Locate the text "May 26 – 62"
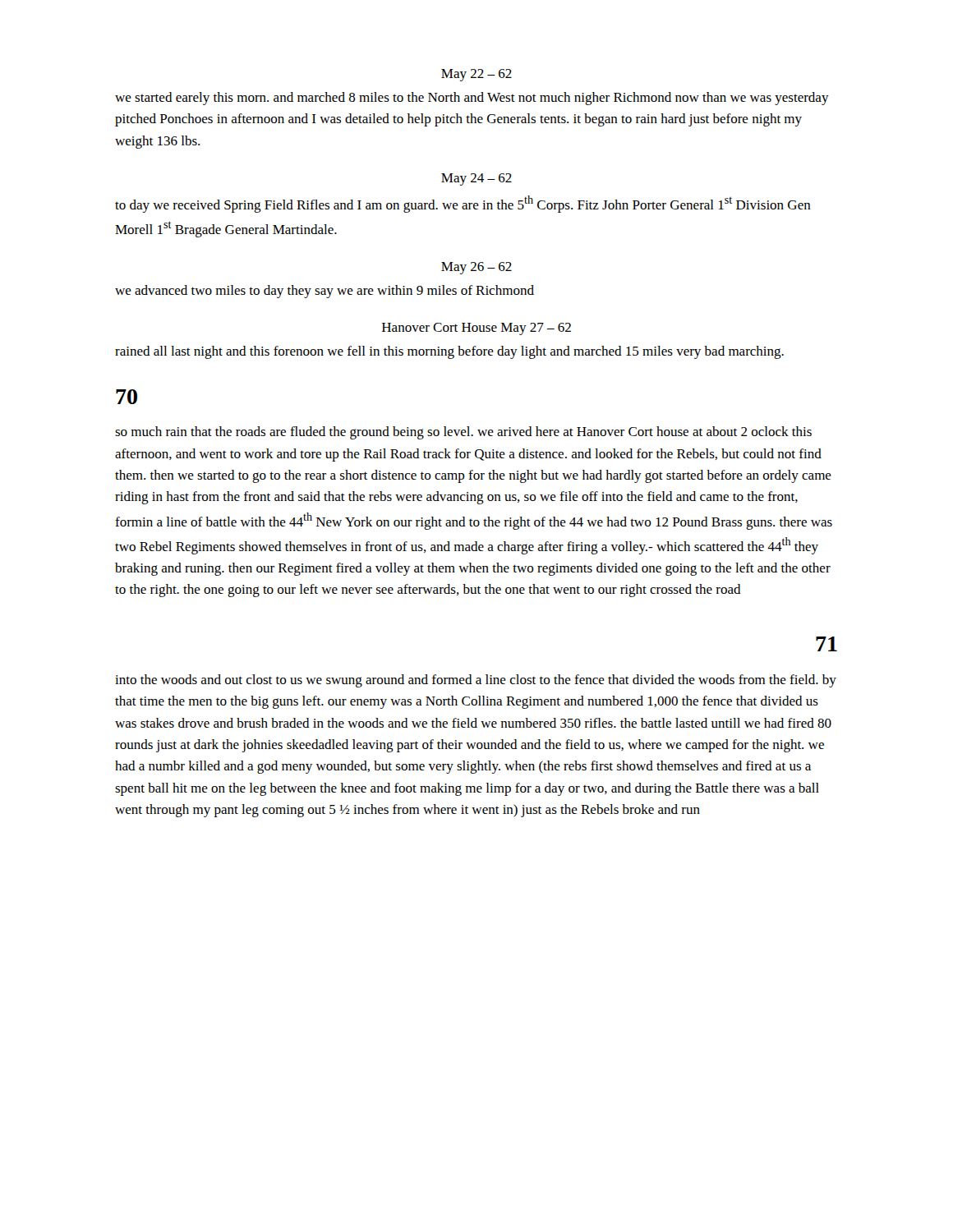Screen dimensions: 1232x953 point(476,267)
